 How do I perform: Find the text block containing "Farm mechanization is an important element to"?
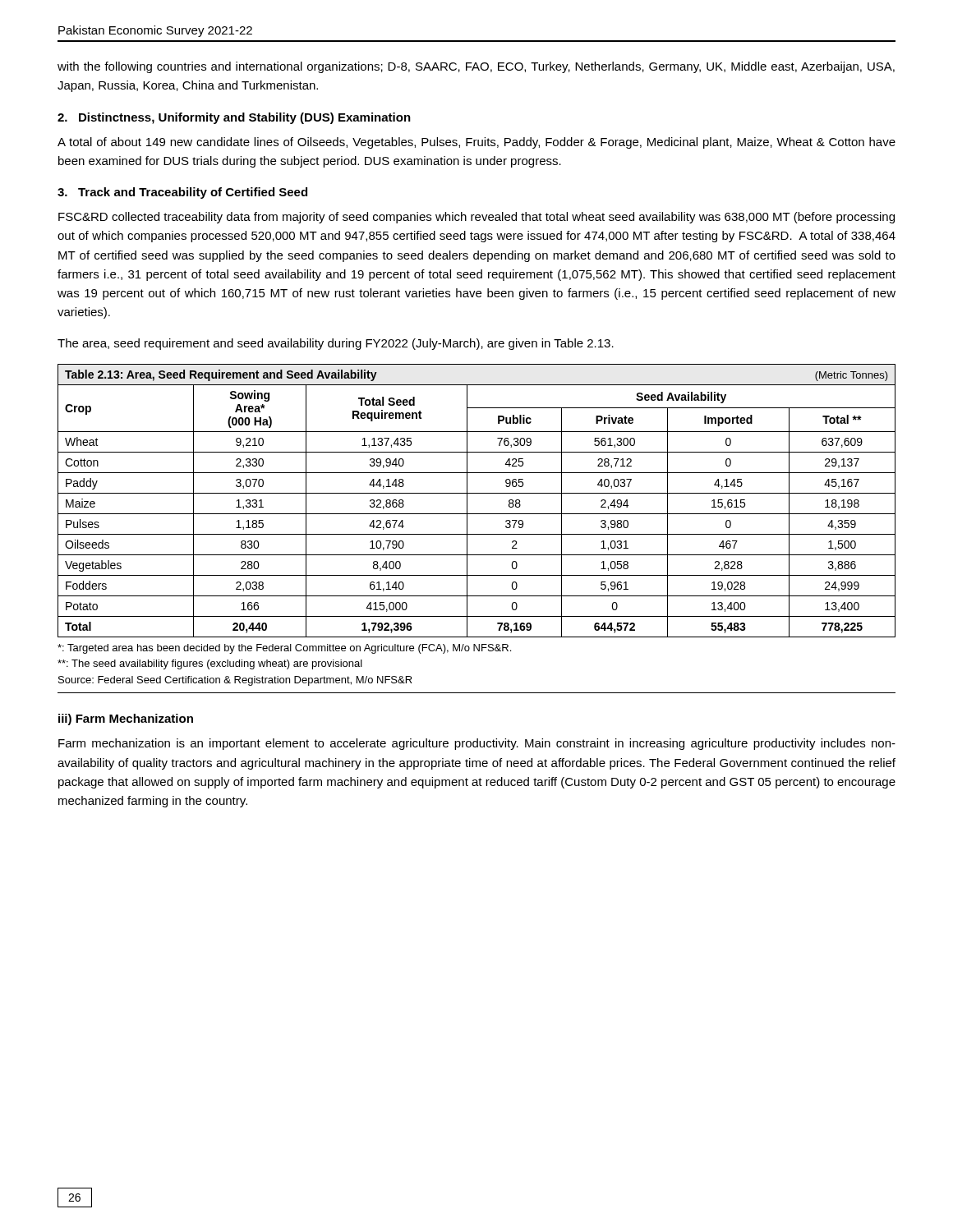point(476,772)
